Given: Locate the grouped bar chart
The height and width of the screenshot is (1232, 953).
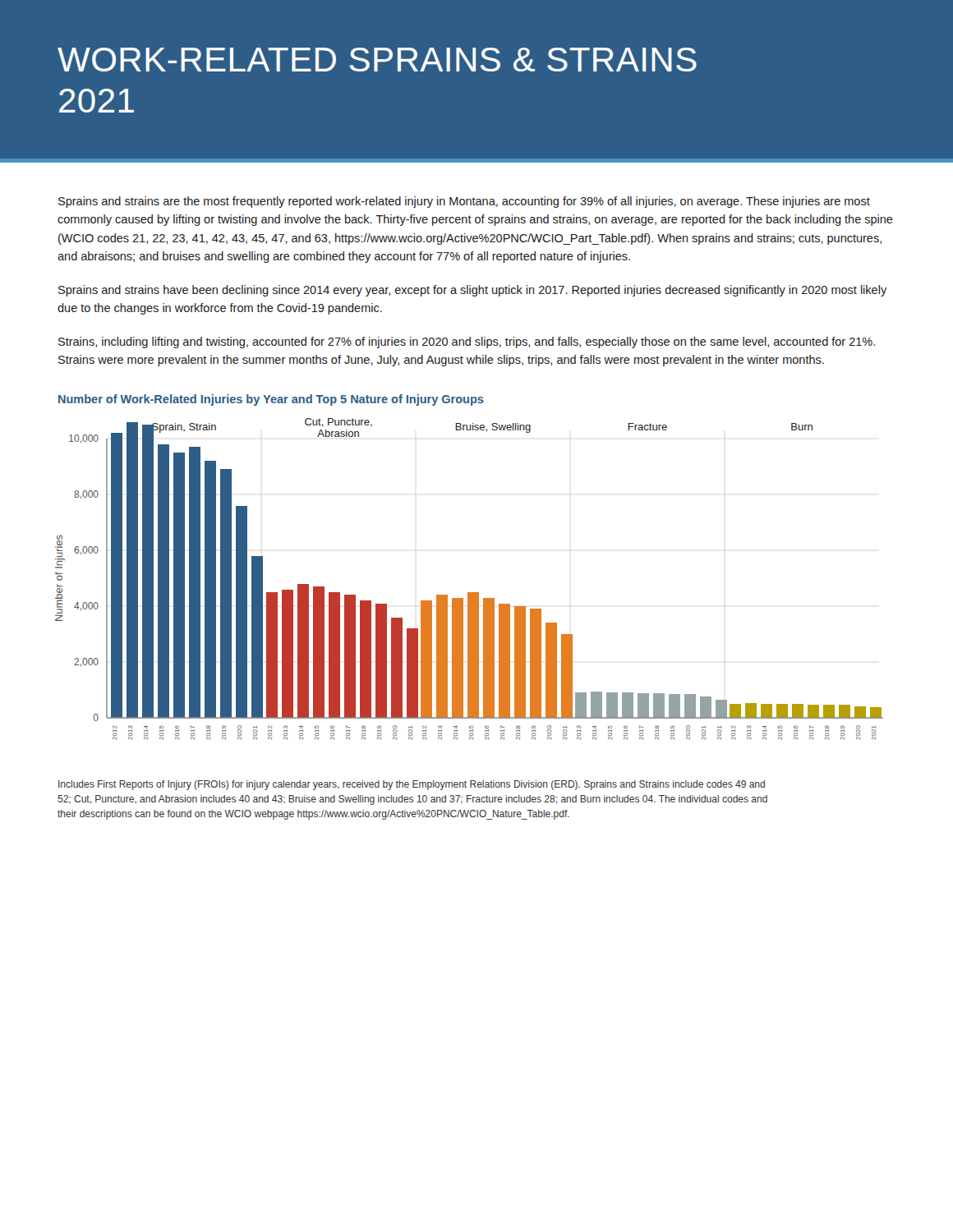Looking at the screenshot, I should (476, 588).
